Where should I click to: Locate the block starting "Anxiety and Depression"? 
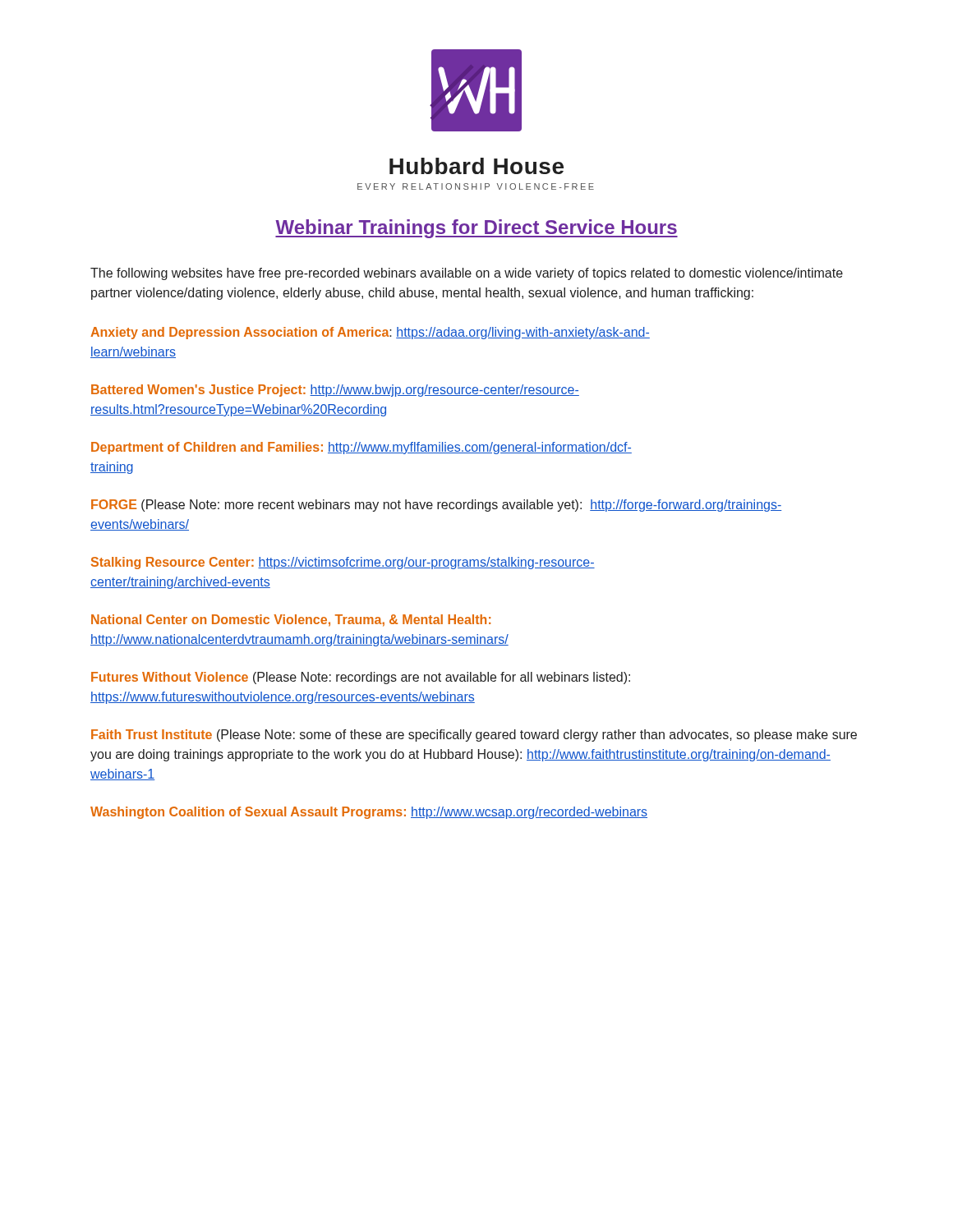(370, 342)
